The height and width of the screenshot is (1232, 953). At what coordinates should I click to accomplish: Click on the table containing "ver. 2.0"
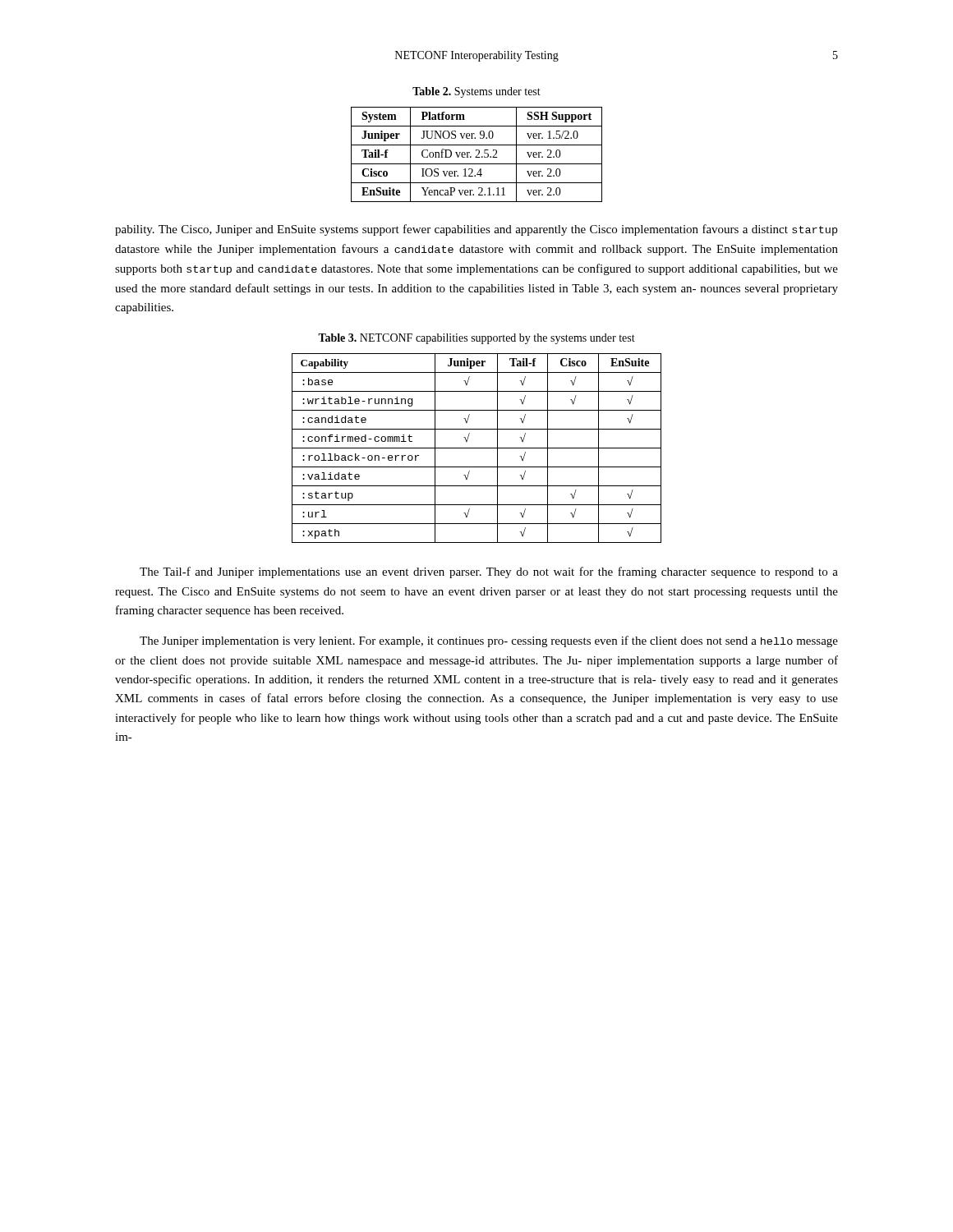click(x=476, y=154)
